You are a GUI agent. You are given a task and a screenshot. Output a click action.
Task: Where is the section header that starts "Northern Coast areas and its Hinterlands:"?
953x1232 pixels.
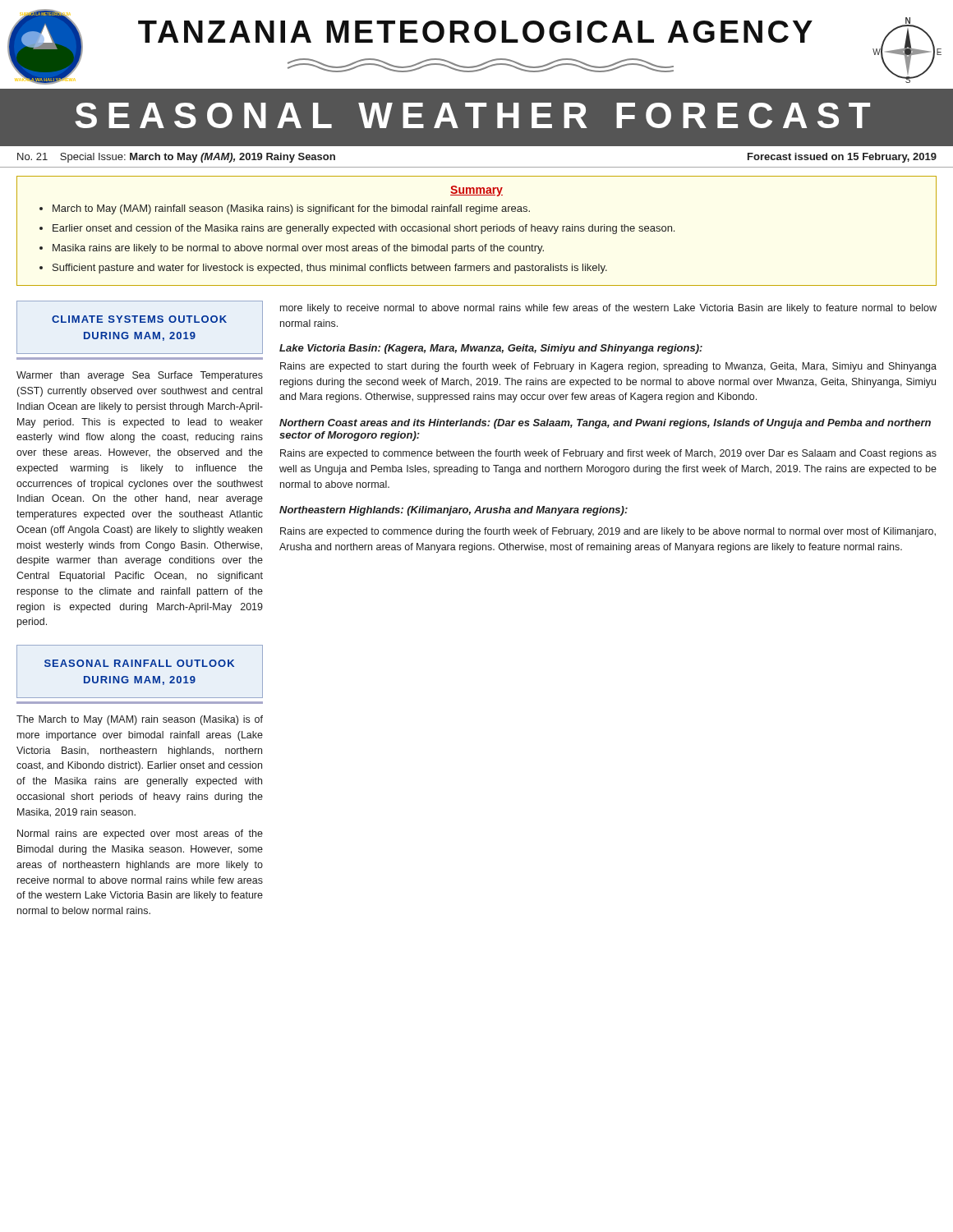(605, 429)
